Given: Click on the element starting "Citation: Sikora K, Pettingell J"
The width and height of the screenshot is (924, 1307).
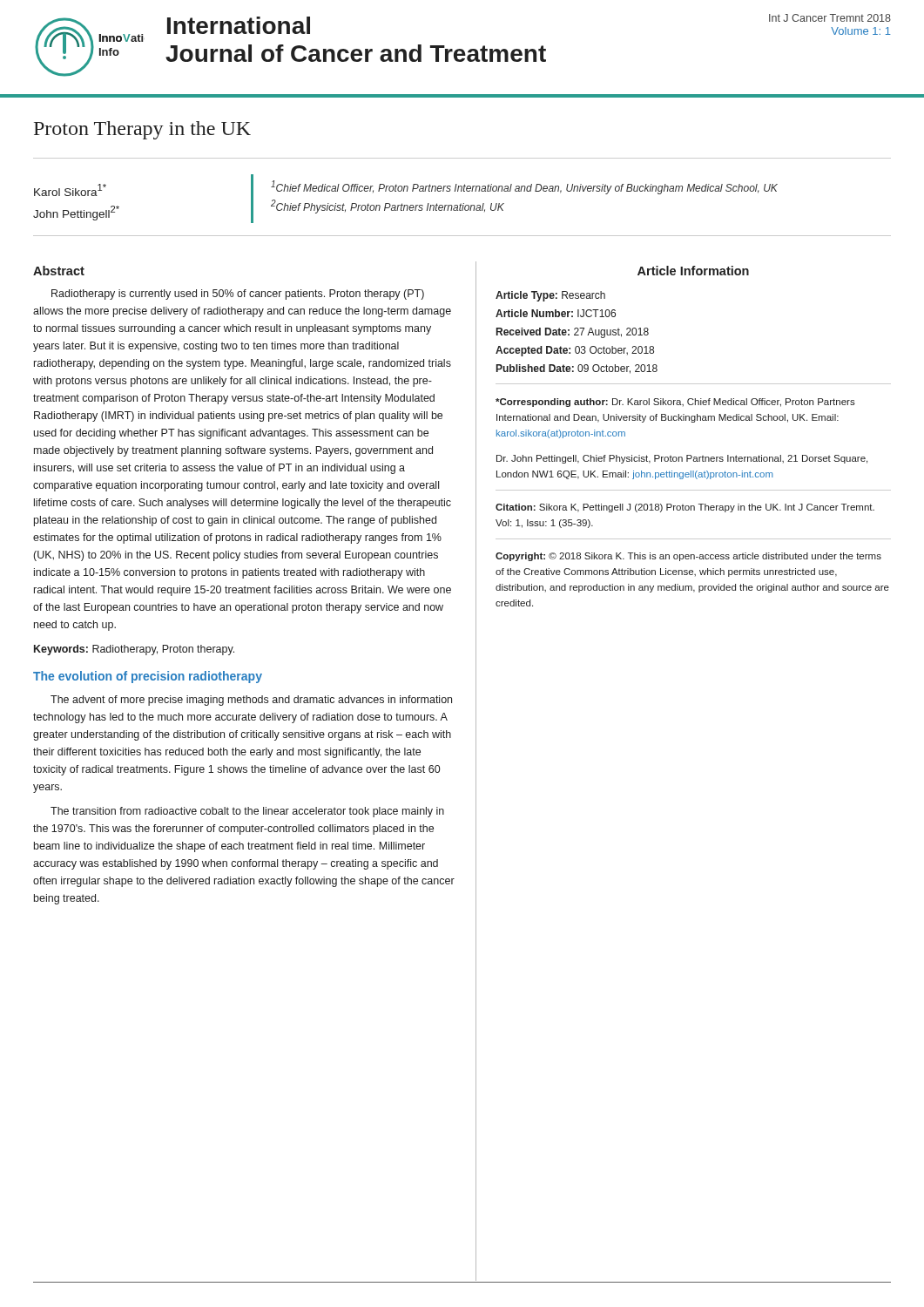Looking at the screenshot, I should click(693, 516).
